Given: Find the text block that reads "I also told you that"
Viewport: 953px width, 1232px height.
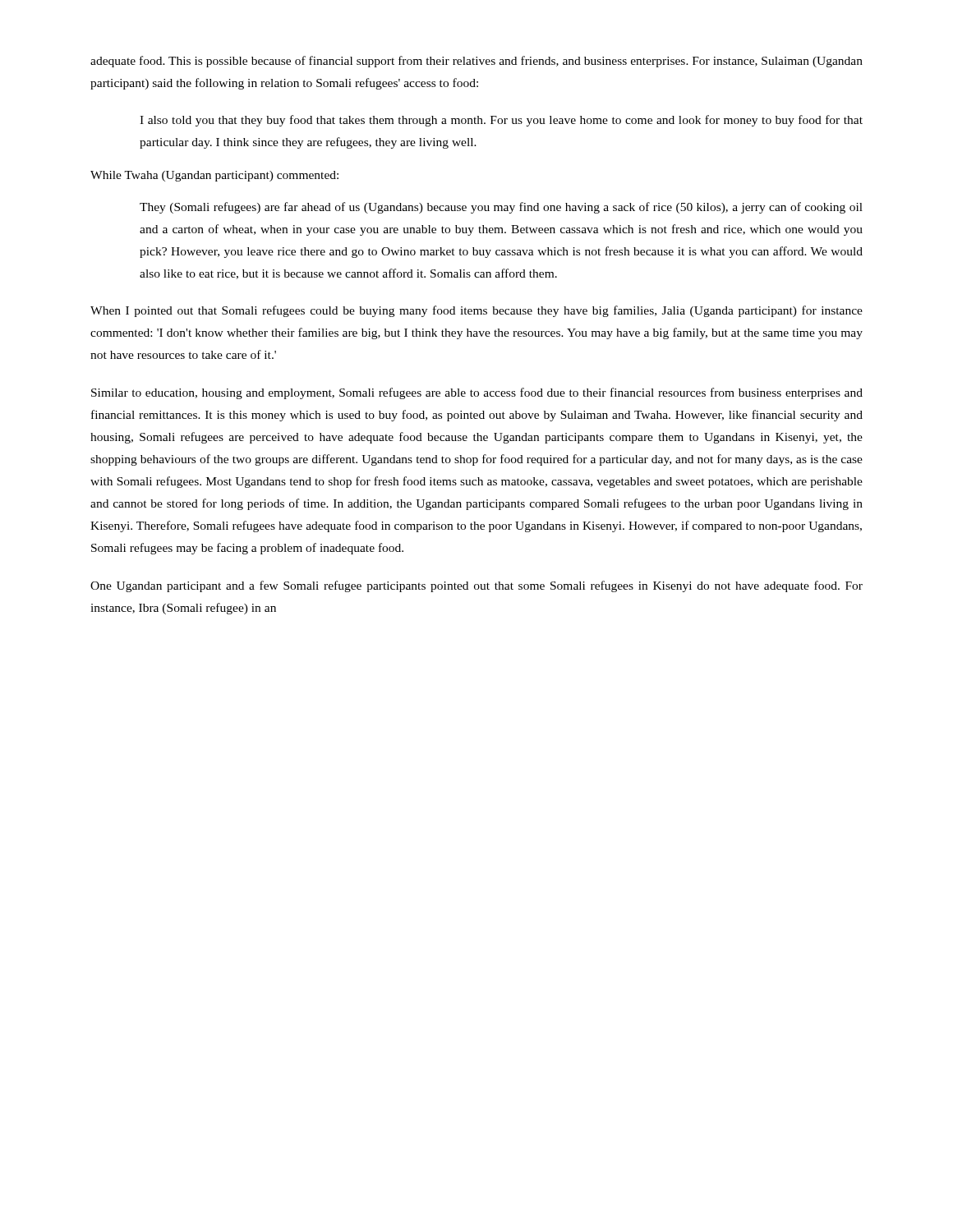Looking at the screenshot, I should [x=501, y=131].
